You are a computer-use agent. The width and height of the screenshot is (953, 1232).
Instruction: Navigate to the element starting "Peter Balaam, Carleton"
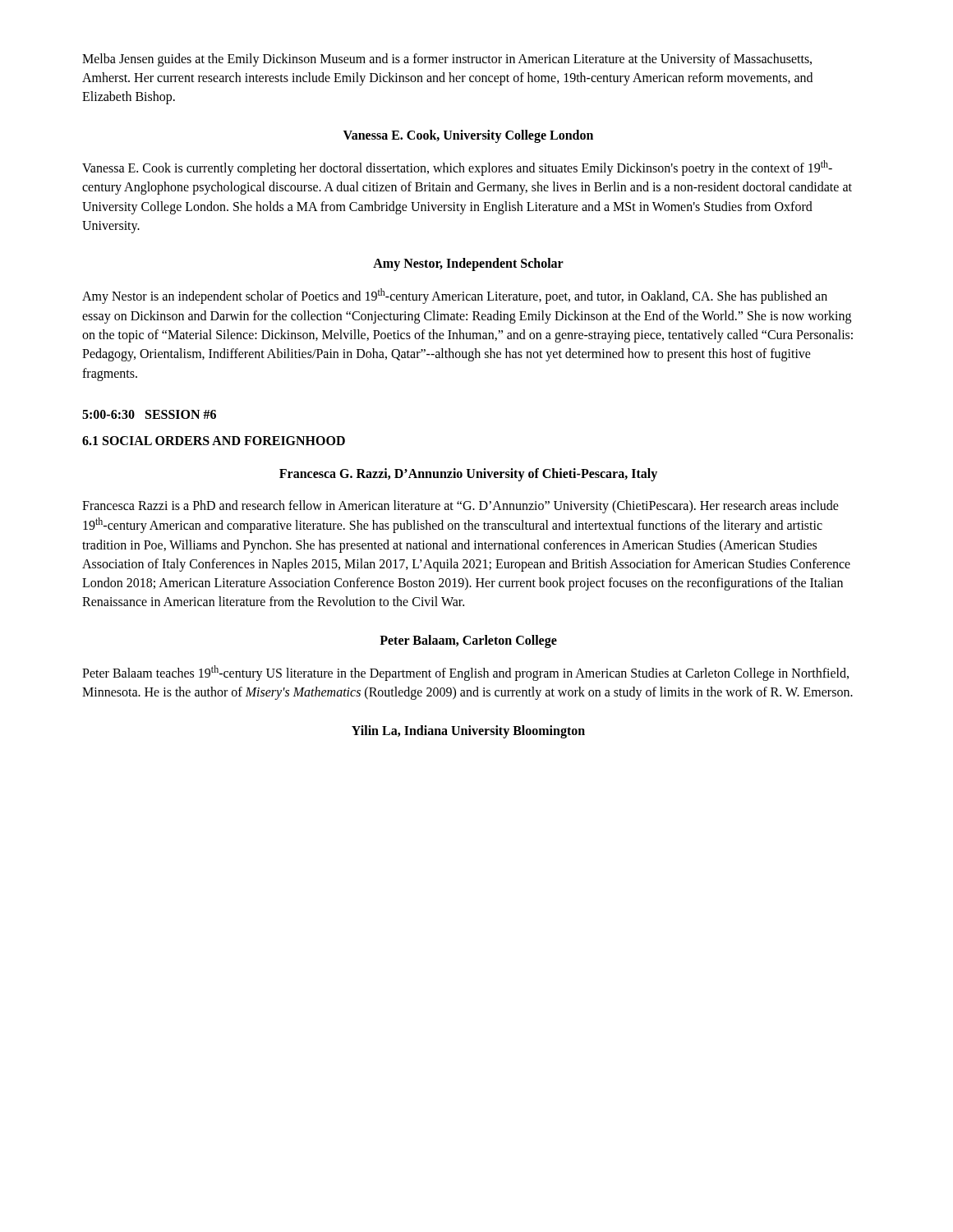click(468, 640)
